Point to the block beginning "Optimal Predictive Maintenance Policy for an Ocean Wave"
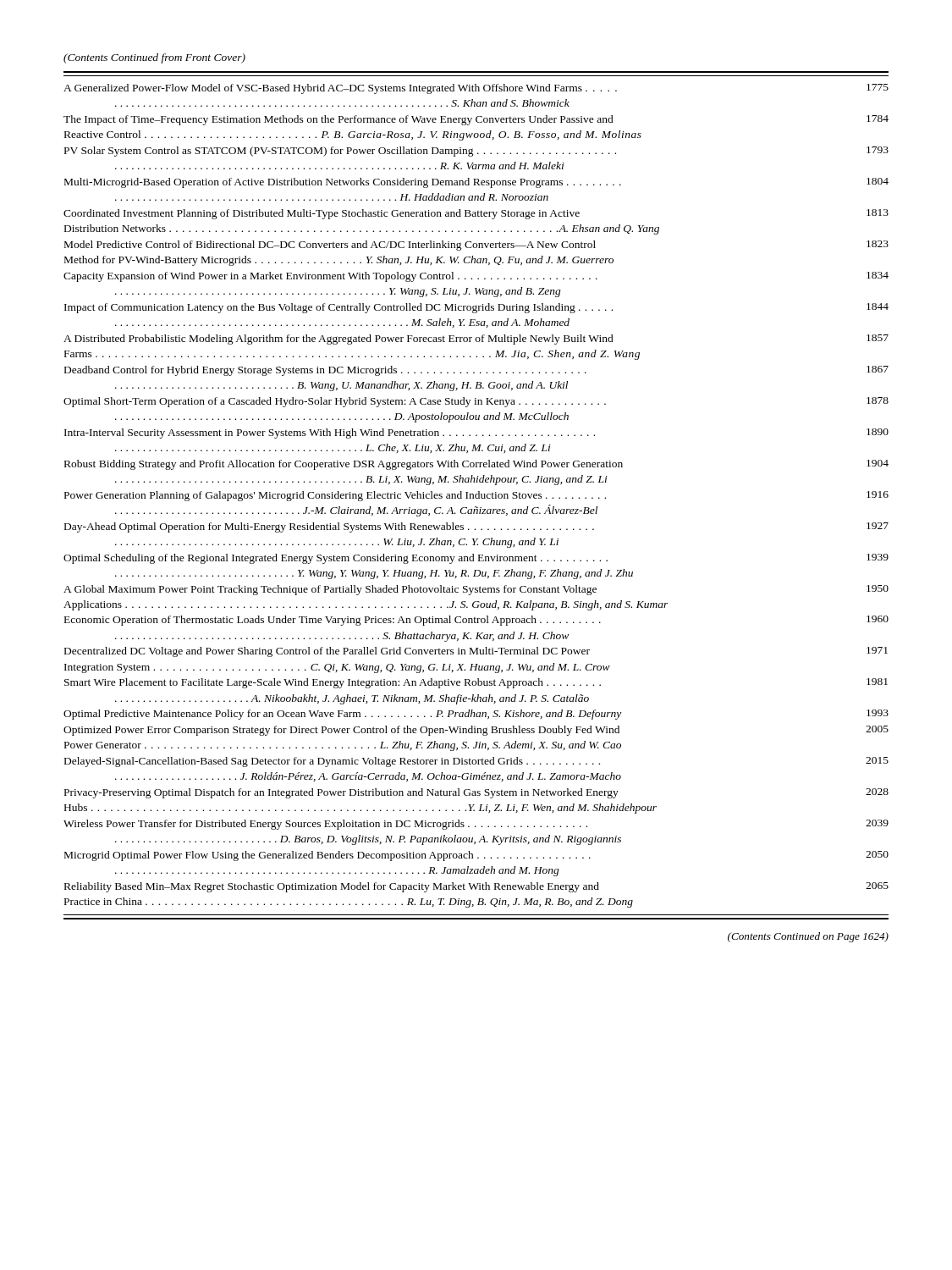Image resolution: width=952 pixels, height=1270 pixels. coord(476,714)
